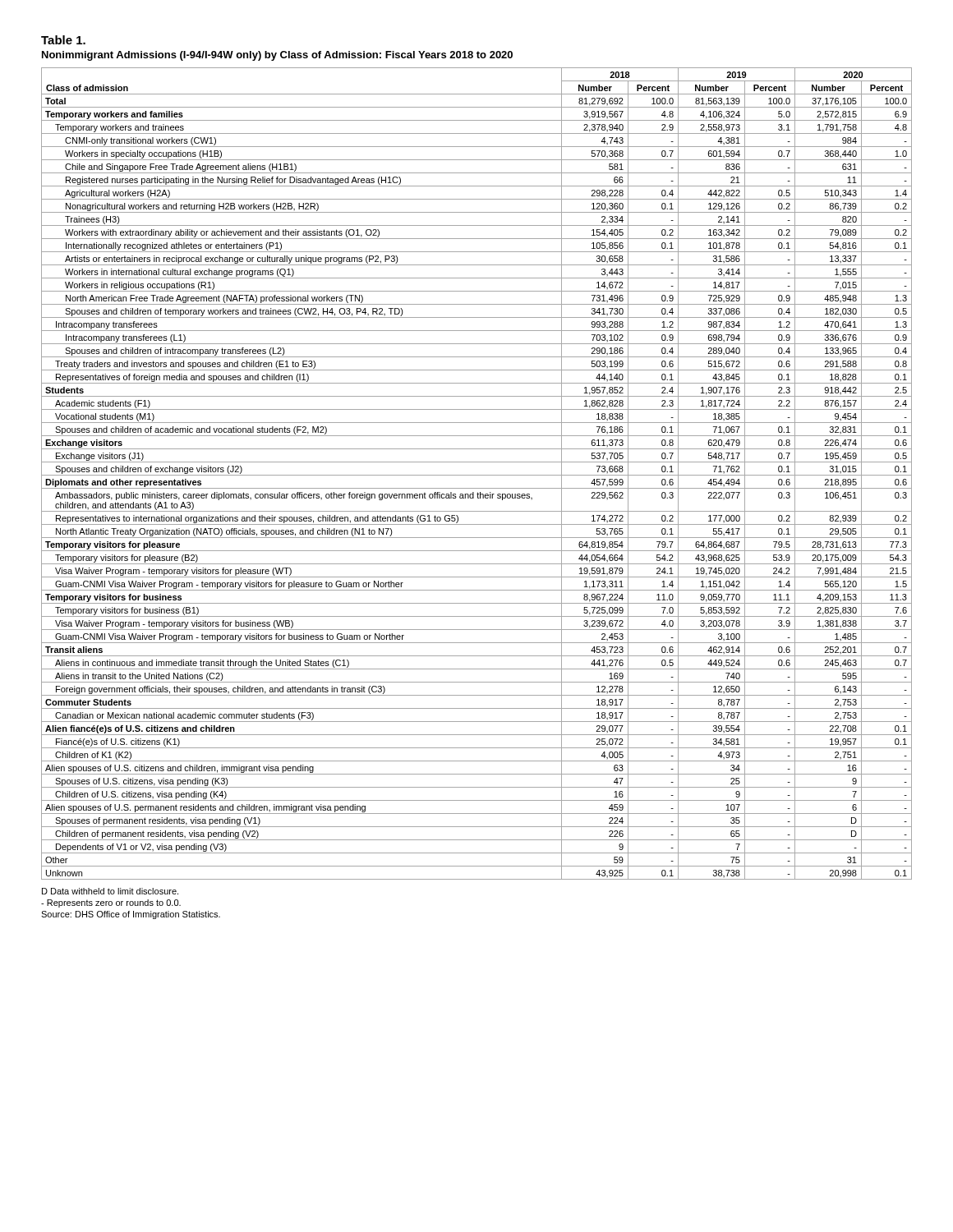Screen dimensions: 1232x953
Task: Locate the table
Action: coord(476,474)
